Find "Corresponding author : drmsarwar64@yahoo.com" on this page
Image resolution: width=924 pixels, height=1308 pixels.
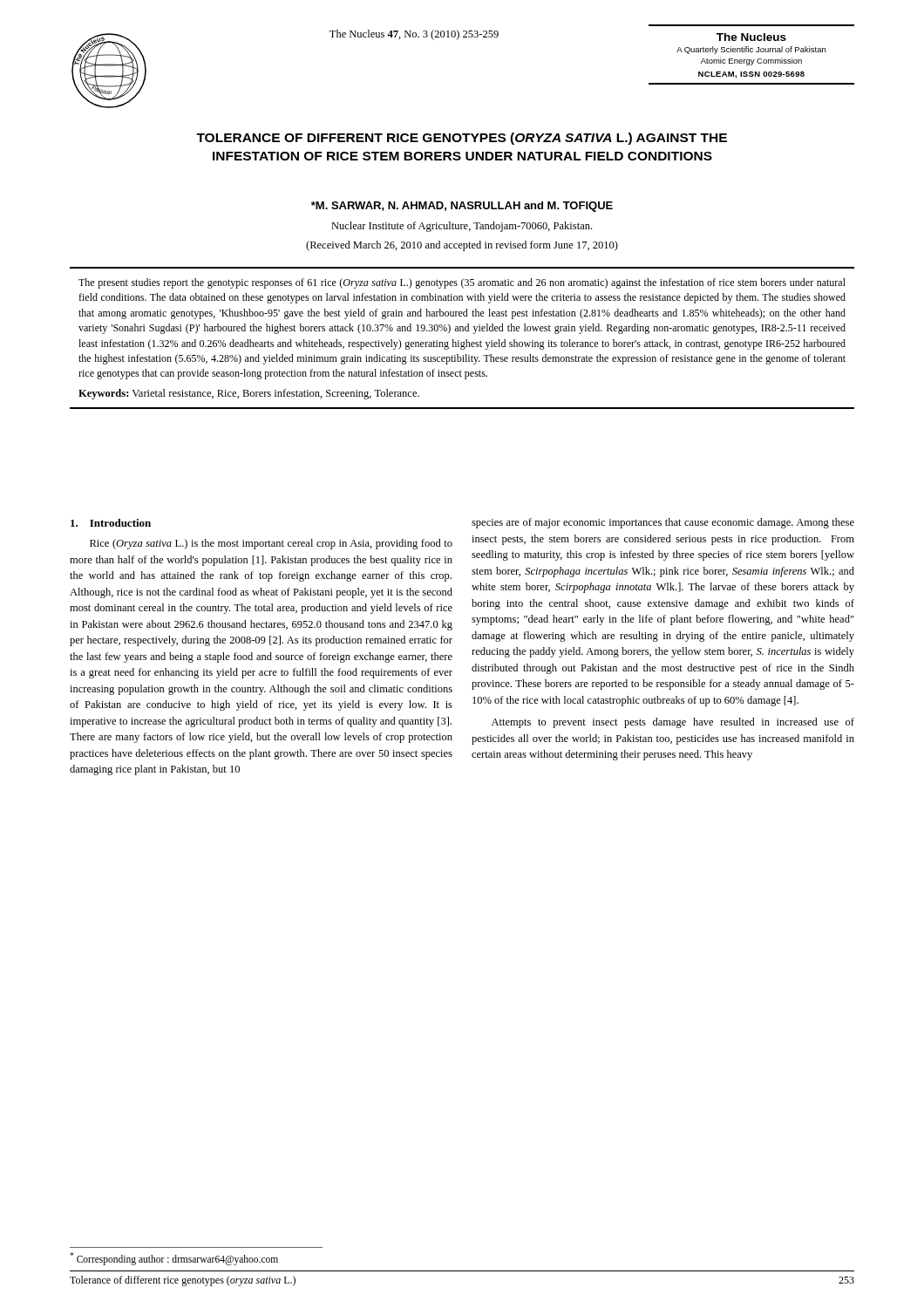[174, 1258]
